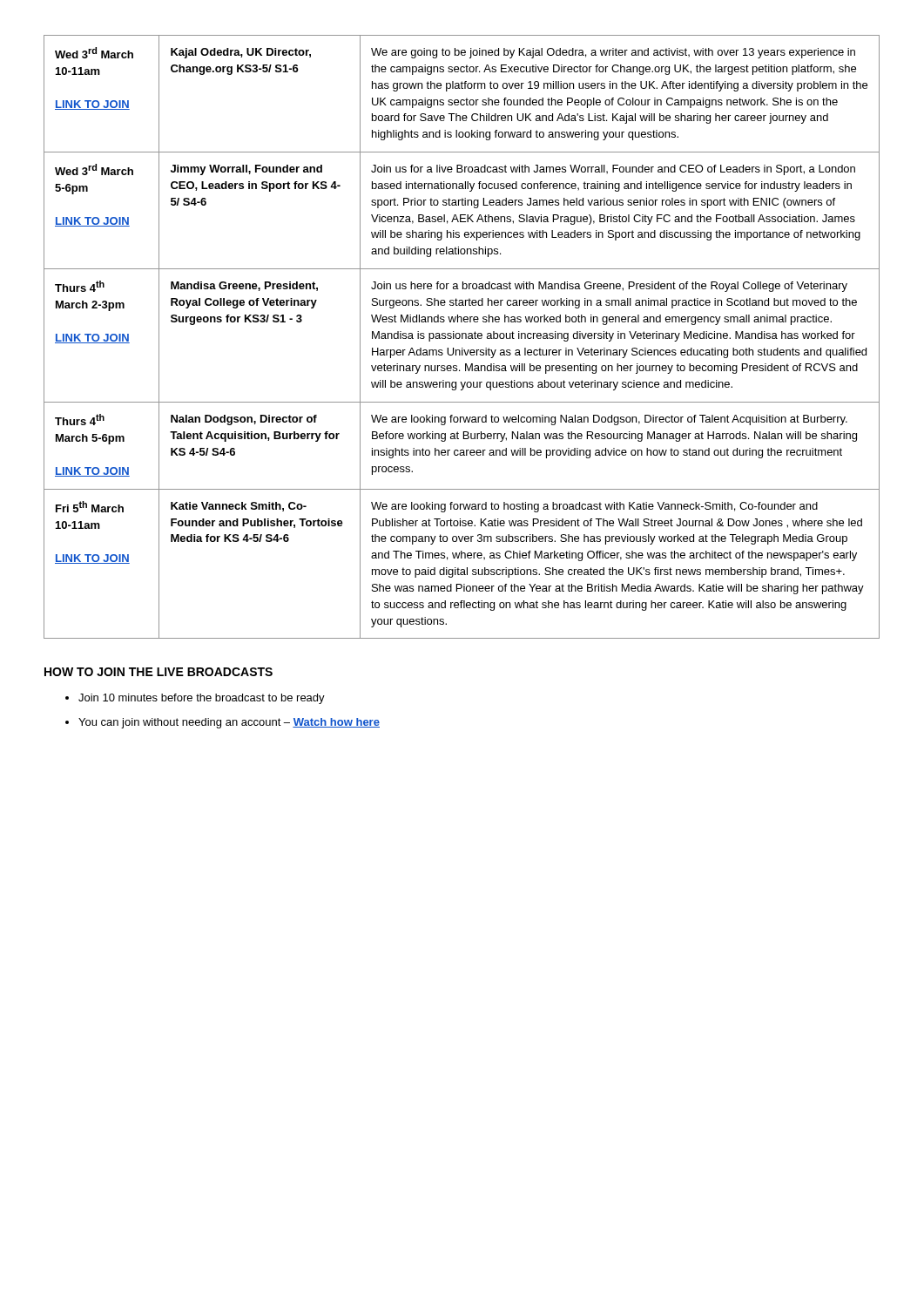Screen dimensions: 1307x924
Task: Click on the list item containing "You can join without needing an account –"
Action: [x=229, y=722]
